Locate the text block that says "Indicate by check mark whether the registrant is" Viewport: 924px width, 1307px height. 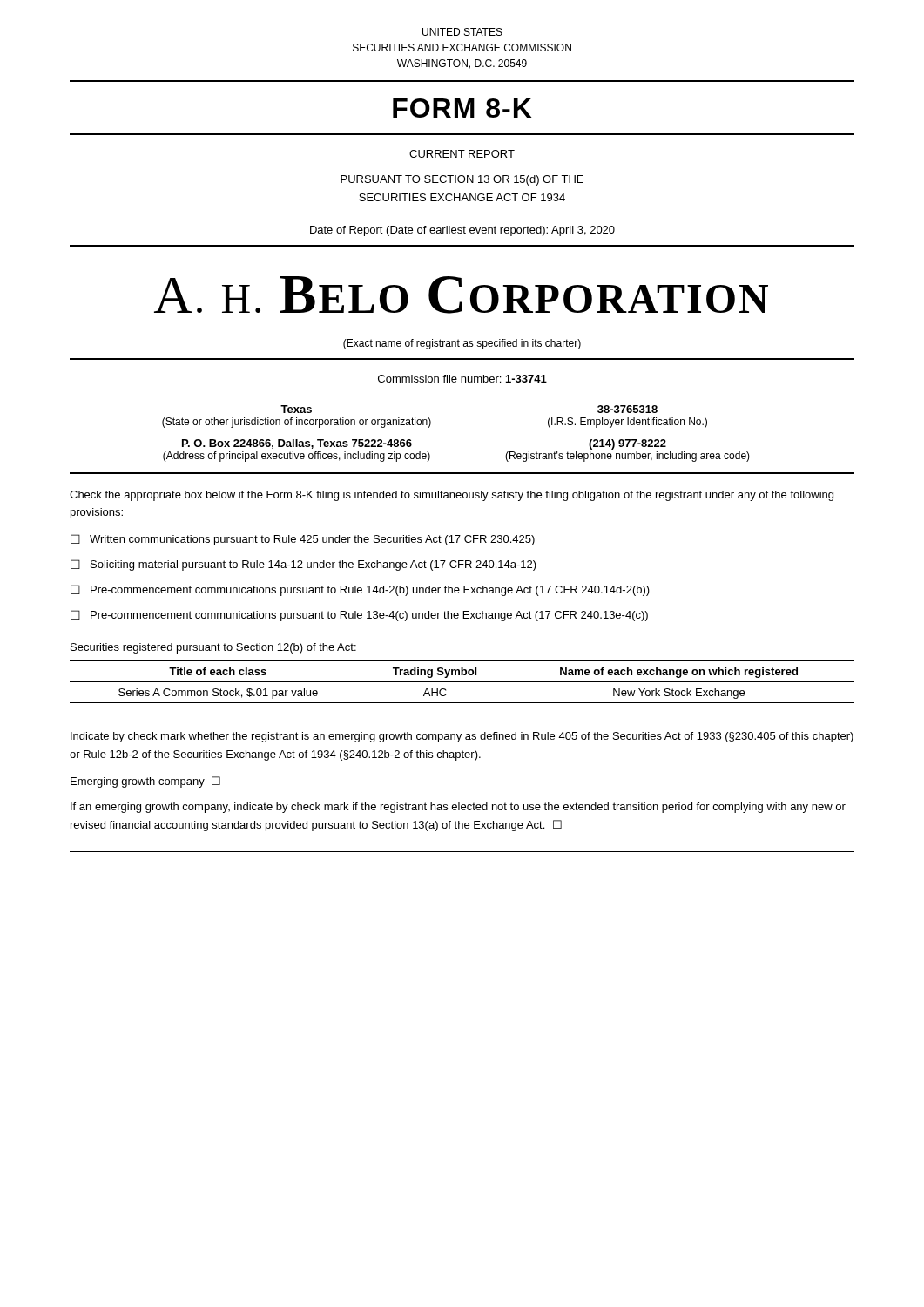coord(462,745)
